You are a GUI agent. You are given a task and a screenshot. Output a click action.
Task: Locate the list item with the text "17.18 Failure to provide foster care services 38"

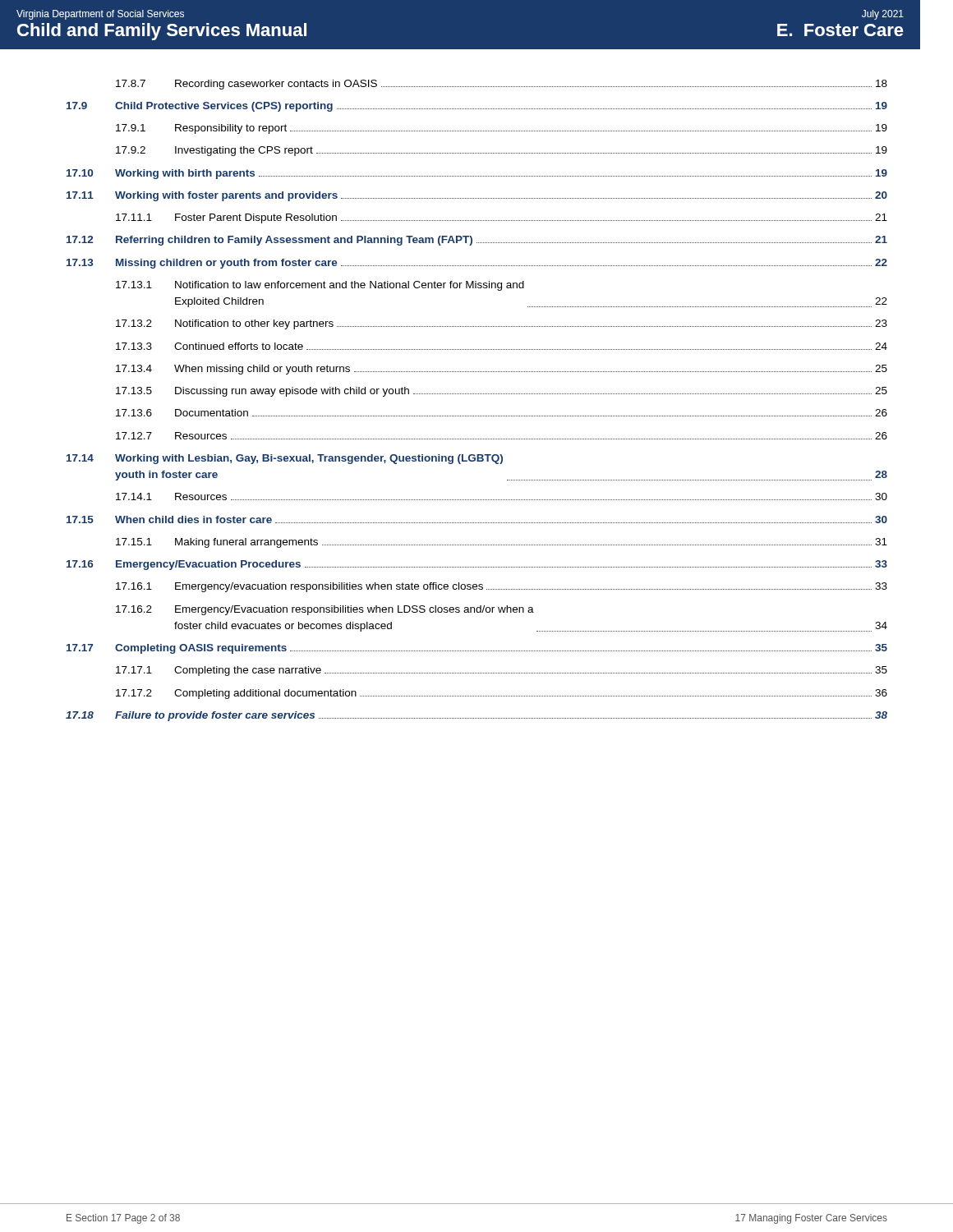(476, 715)
